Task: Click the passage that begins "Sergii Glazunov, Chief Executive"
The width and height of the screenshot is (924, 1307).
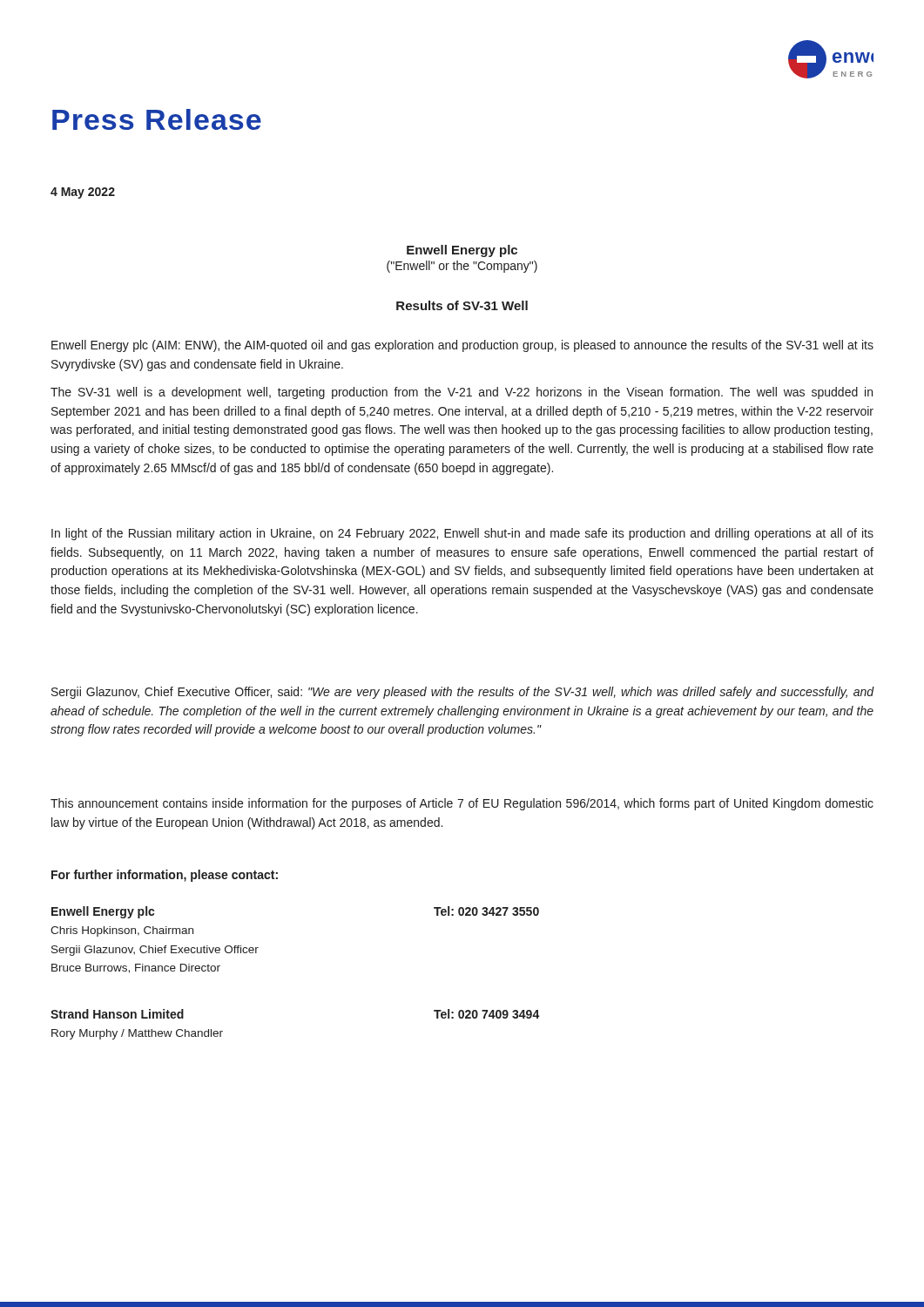Action: 462,711
